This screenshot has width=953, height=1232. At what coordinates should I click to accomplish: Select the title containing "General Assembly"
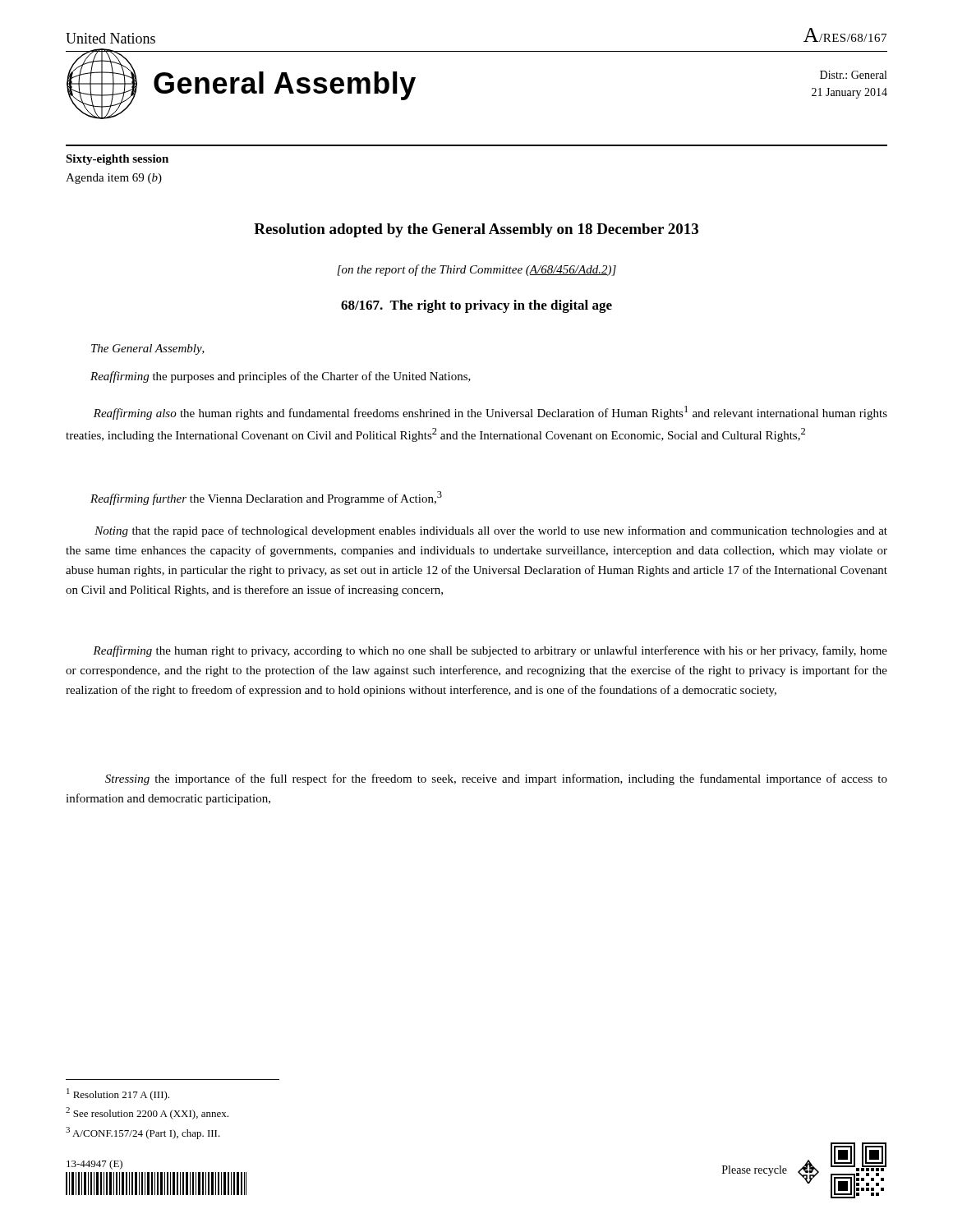(x=285, y=83)
